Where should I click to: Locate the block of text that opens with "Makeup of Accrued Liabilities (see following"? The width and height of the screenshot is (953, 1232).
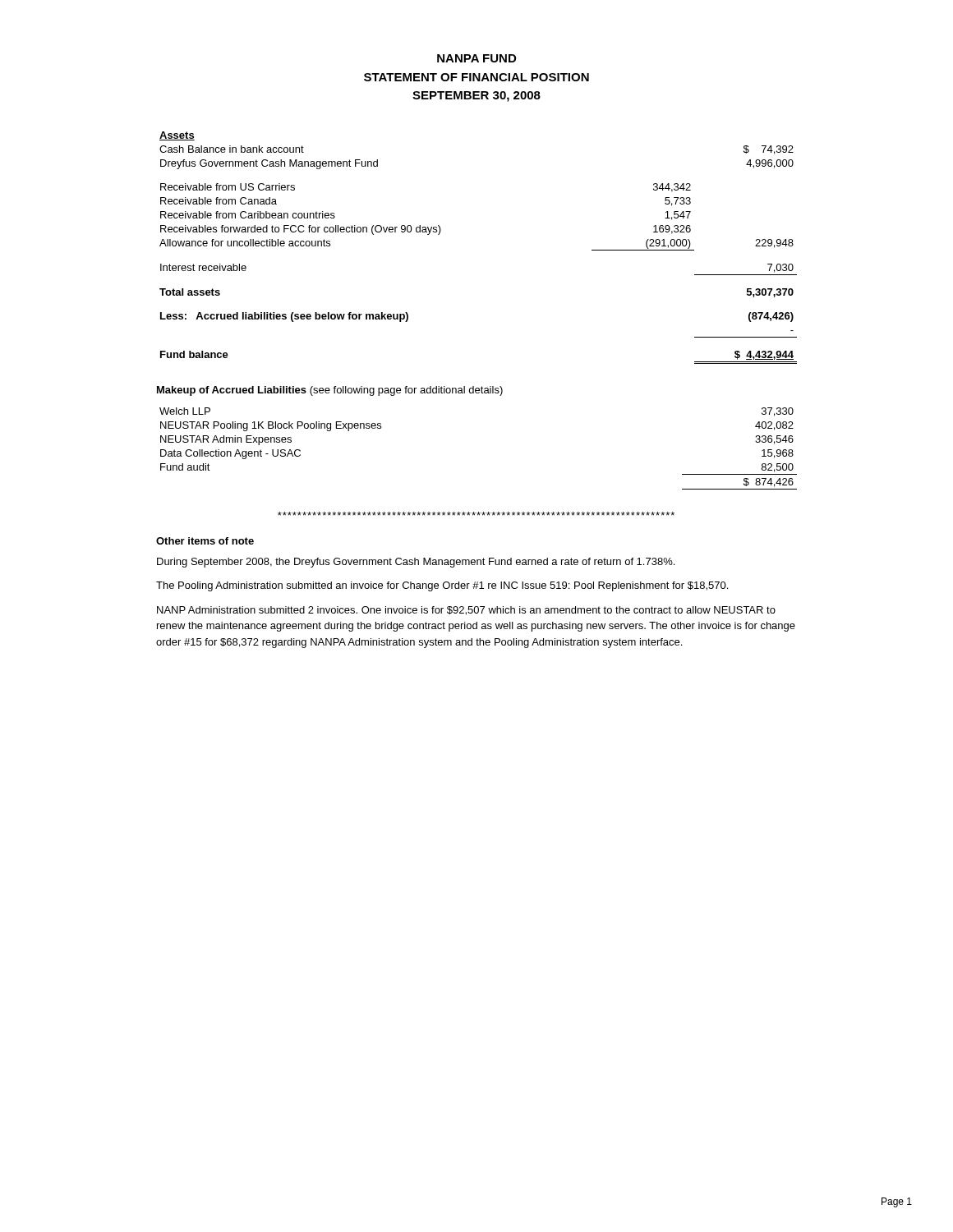(x=330, y=389)
